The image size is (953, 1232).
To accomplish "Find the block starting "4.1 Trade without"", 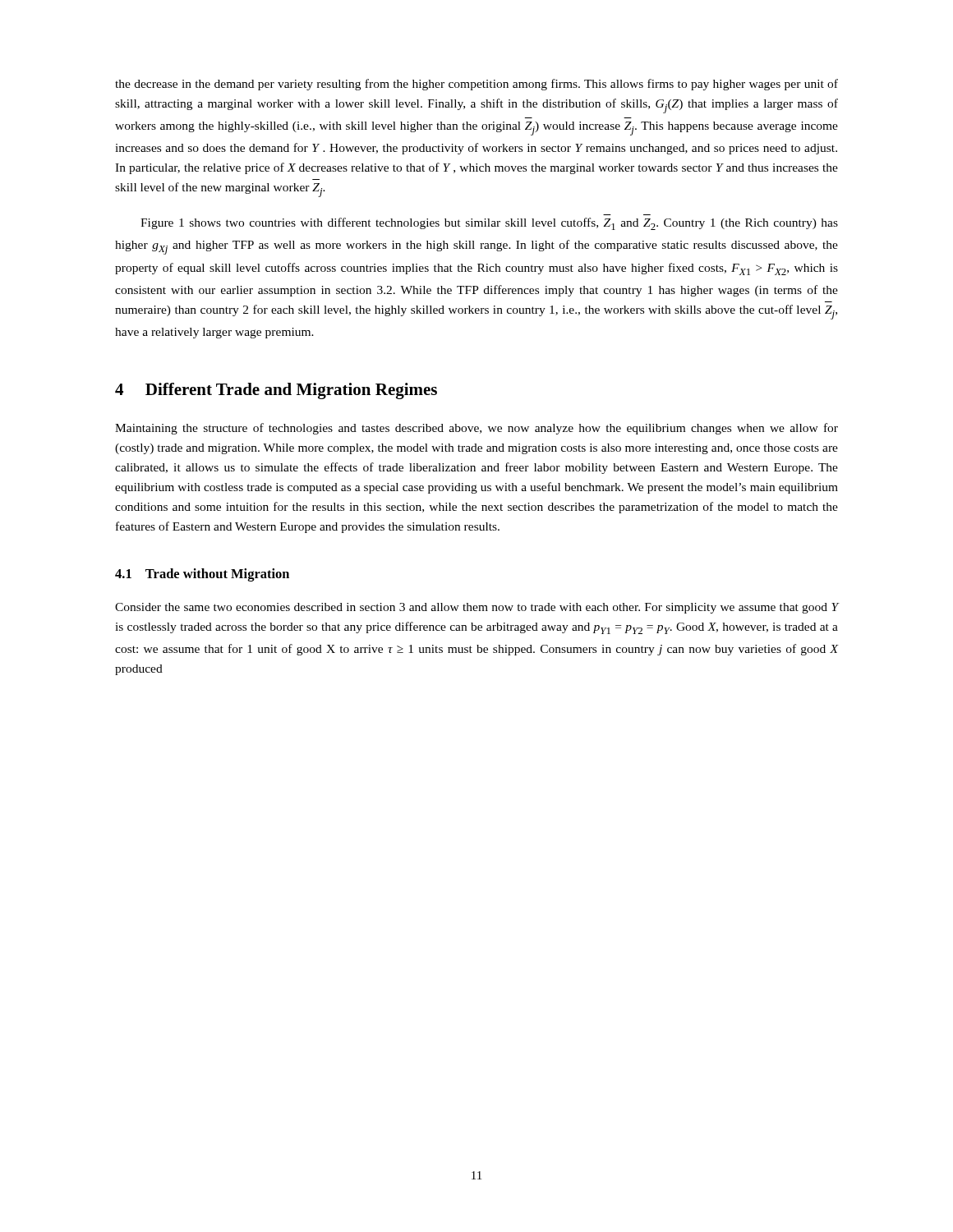I will pos(202,575).
